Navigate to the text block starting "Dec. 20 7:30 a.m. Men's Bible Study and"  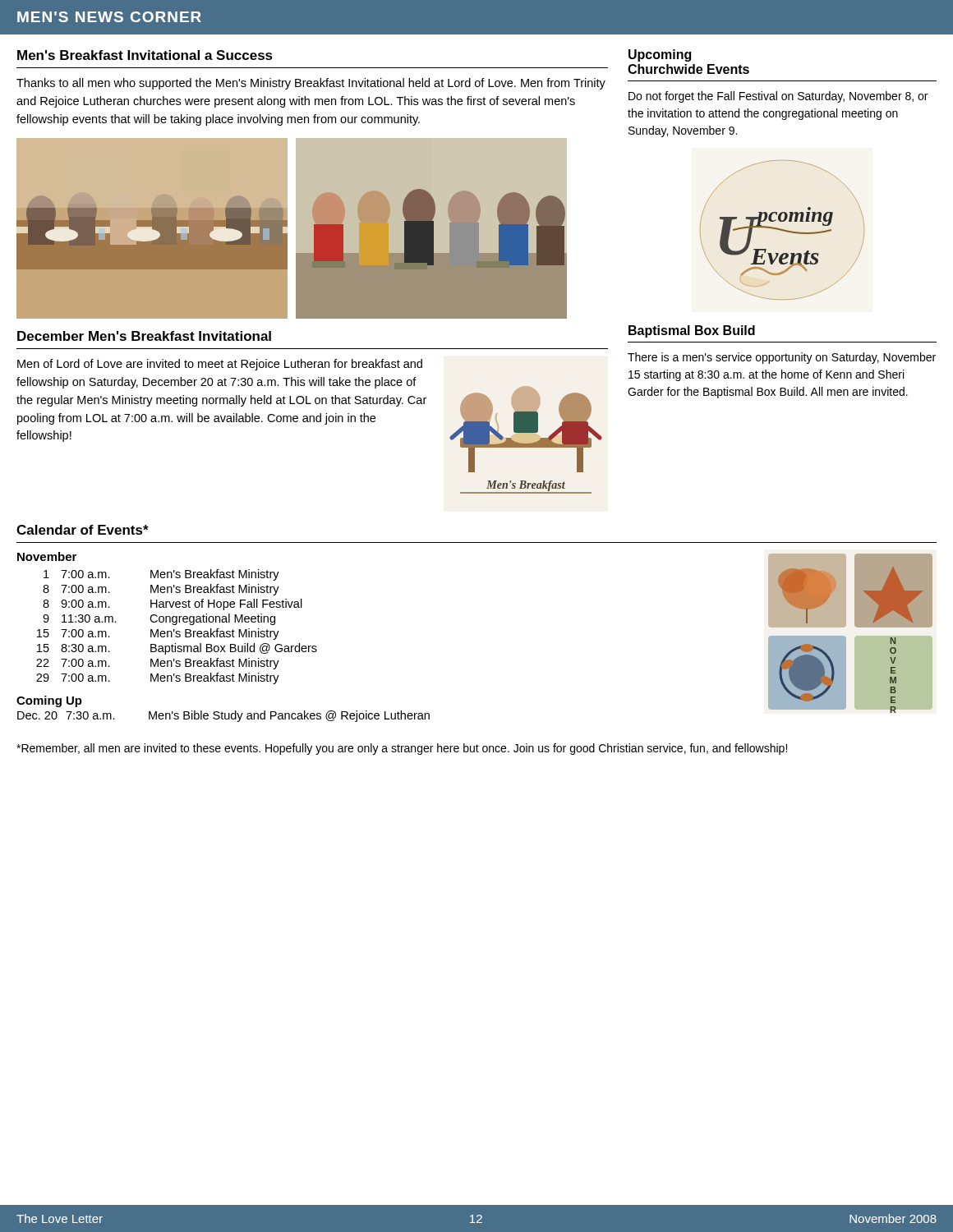[384, 716]
